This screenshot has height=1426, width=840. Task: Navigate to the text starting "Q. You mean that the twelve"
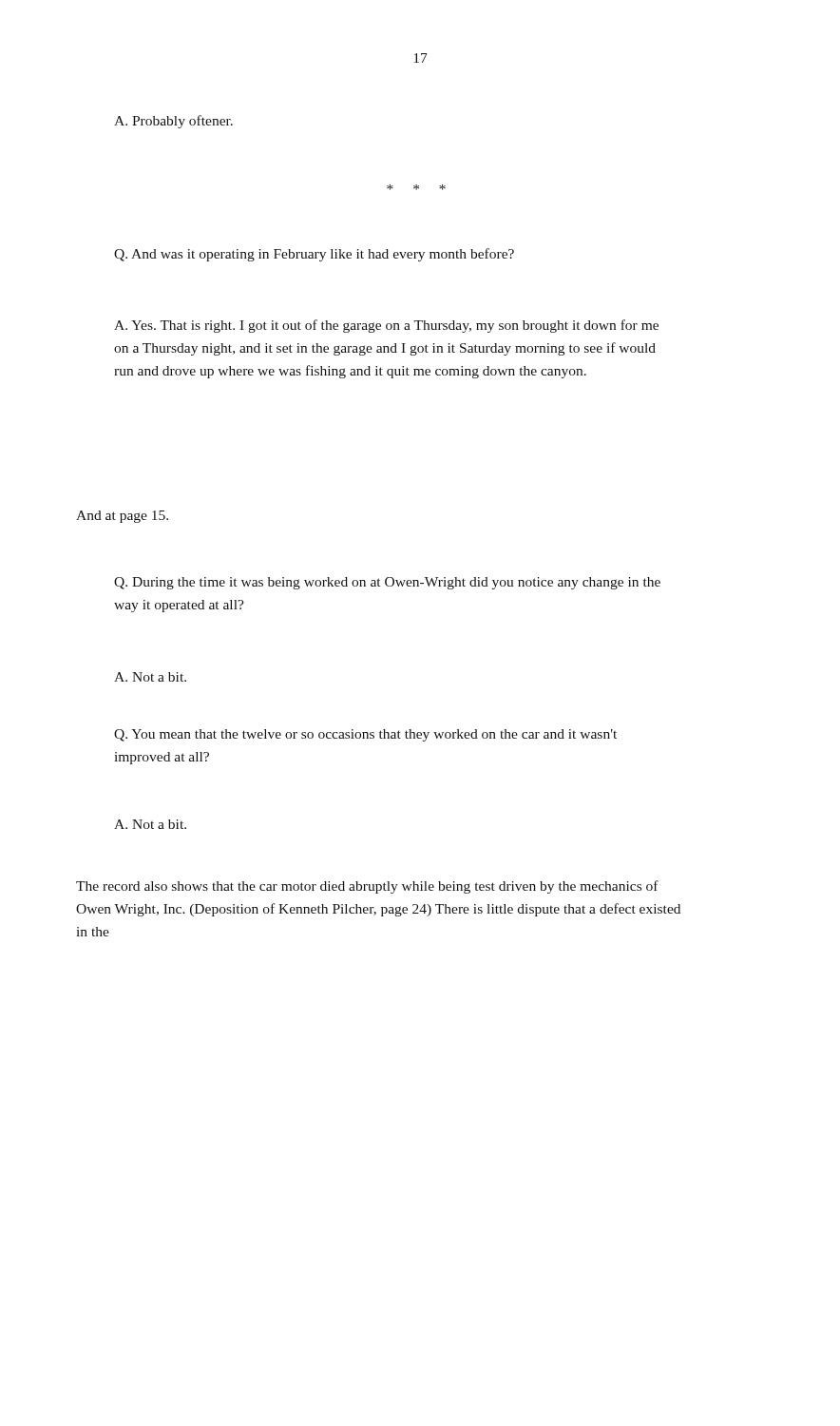pos(365,745)
